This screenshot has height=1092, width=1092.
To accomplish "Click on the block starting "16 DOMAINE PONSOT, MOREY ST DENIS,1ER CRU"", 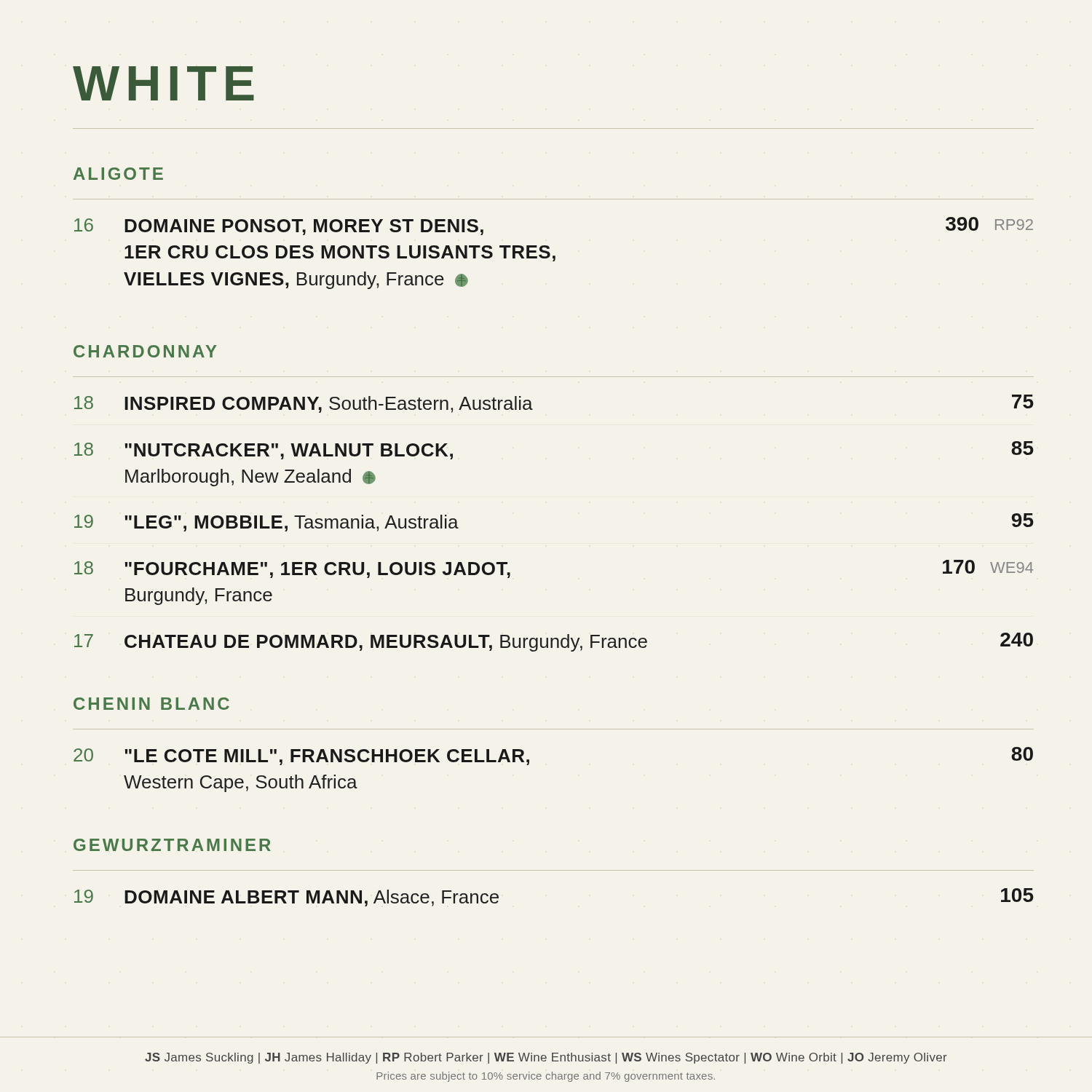I will pyautogui.click(x=553, y=252).
